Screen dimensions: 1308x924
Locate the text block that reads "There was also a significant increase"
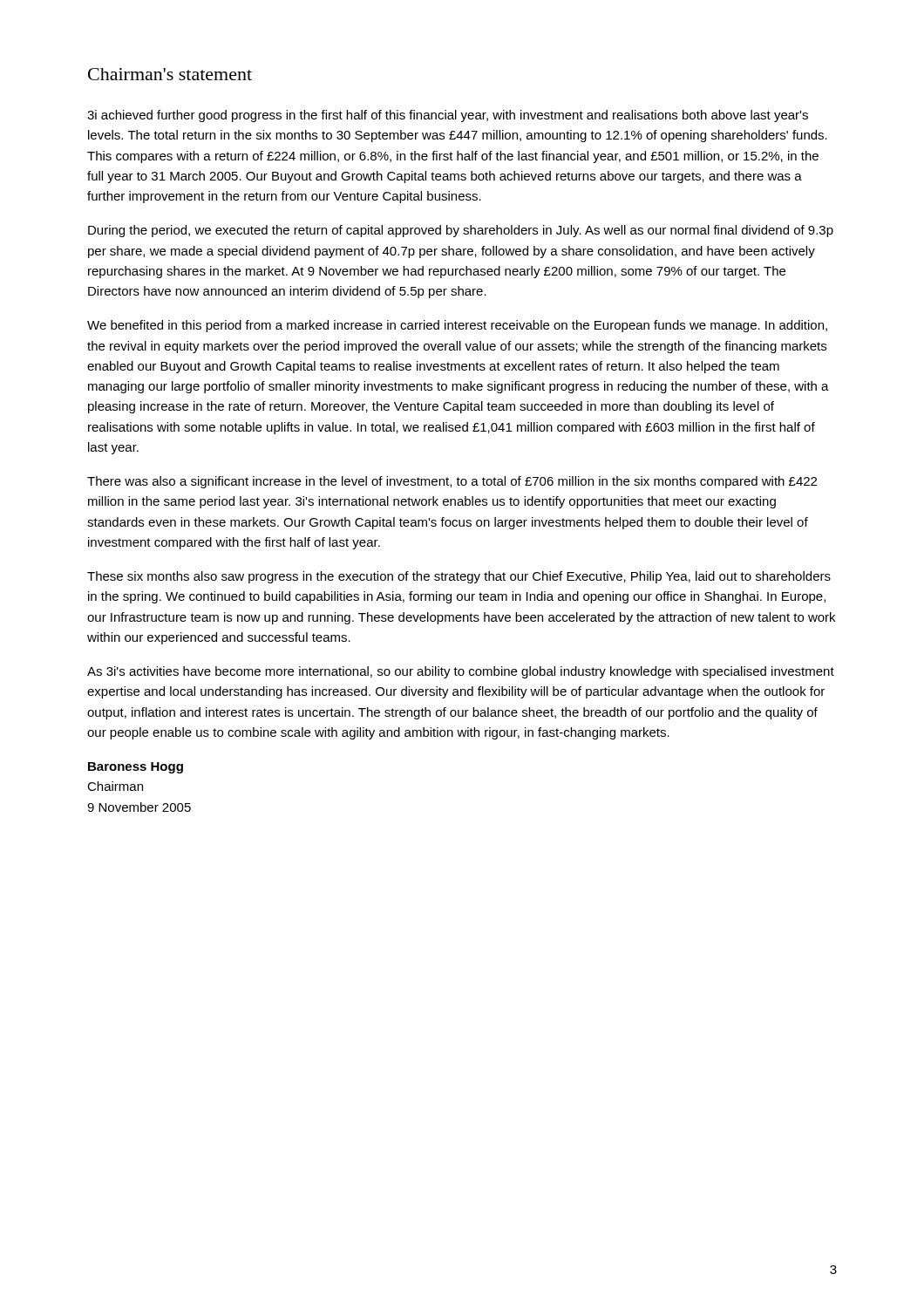point(452,511)
